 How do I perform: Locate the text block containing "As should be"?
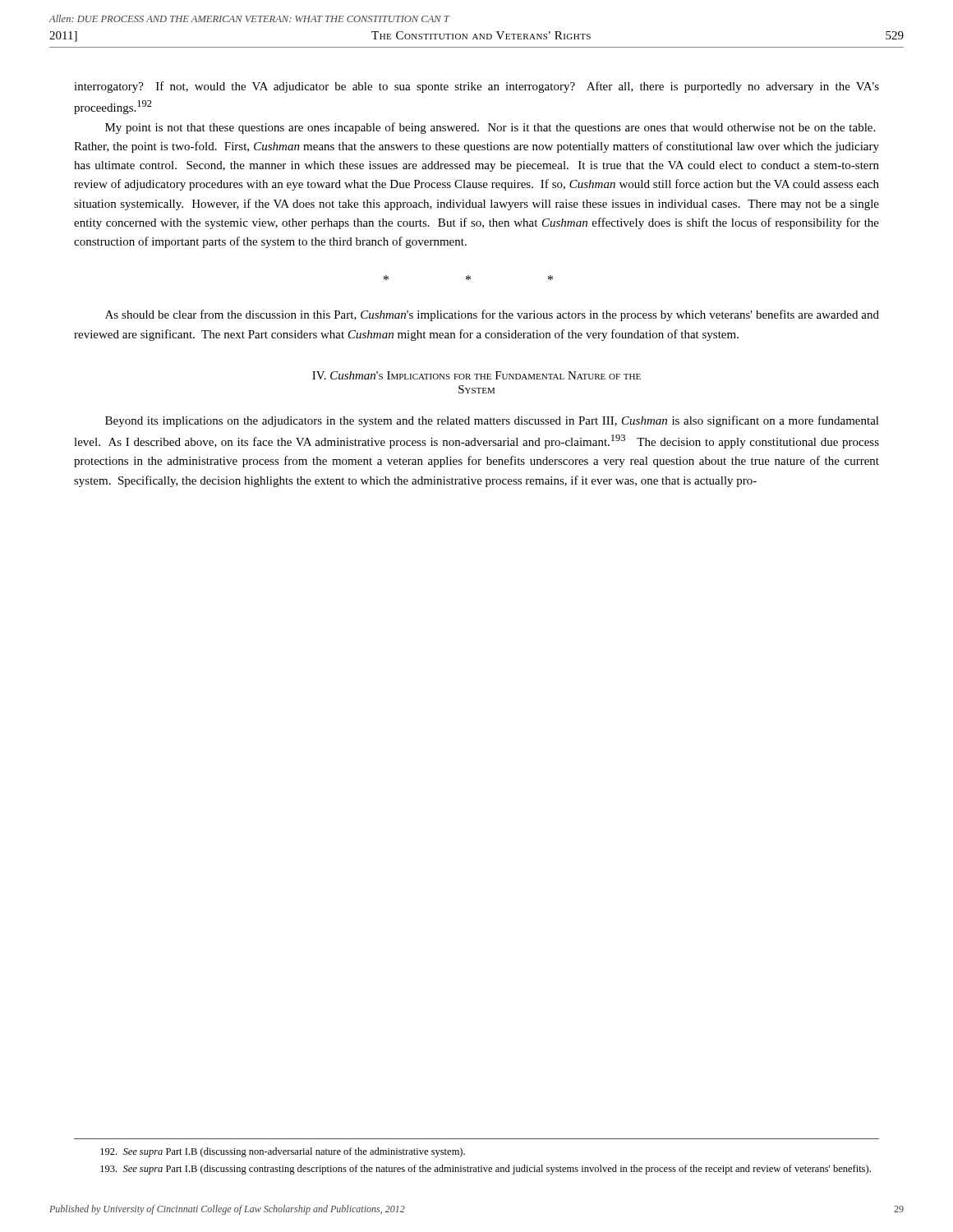pyautogui.click(x=476, y=325)
